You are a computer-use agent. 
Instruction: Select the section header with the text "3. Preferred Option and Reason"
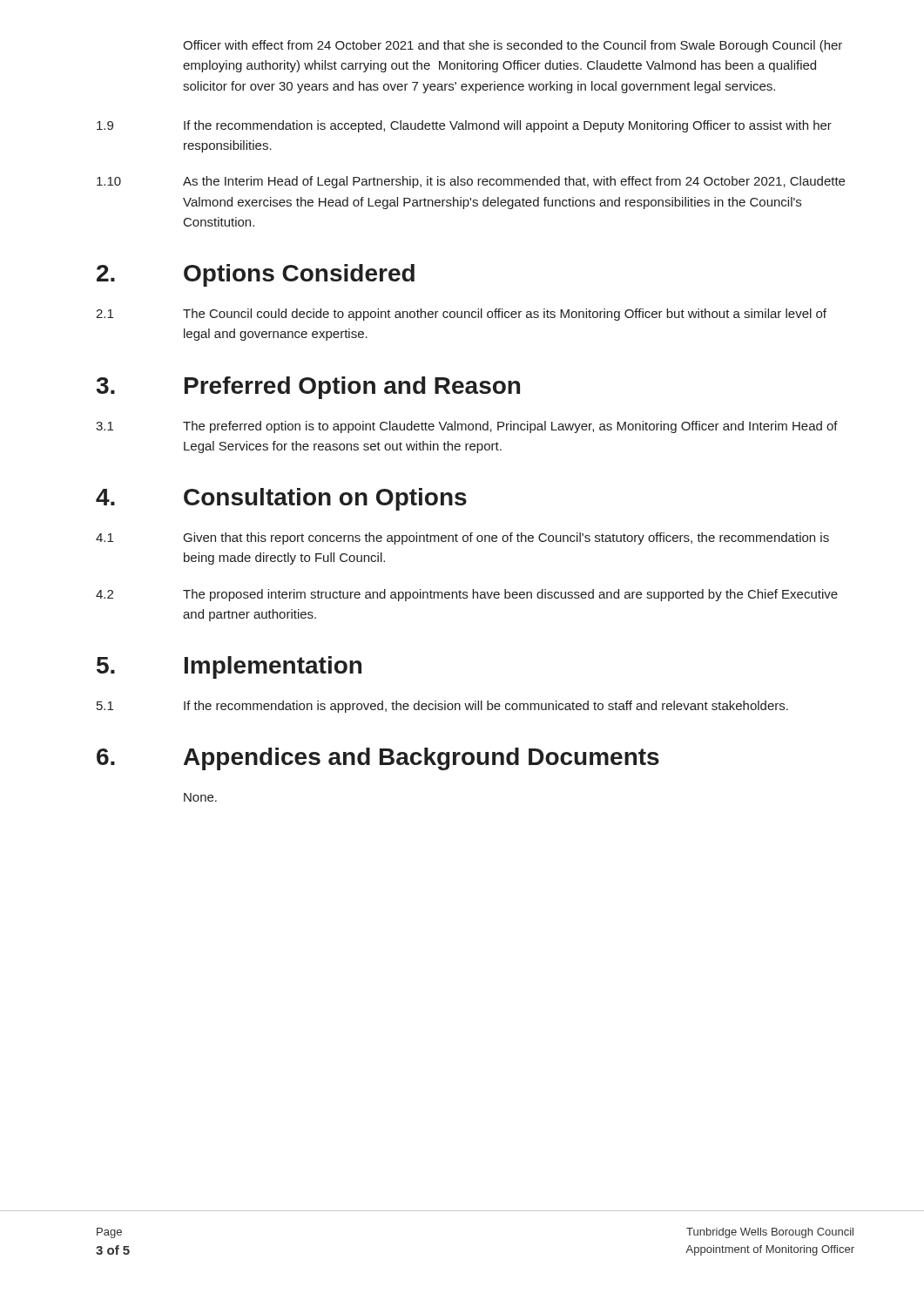(309, 386)
